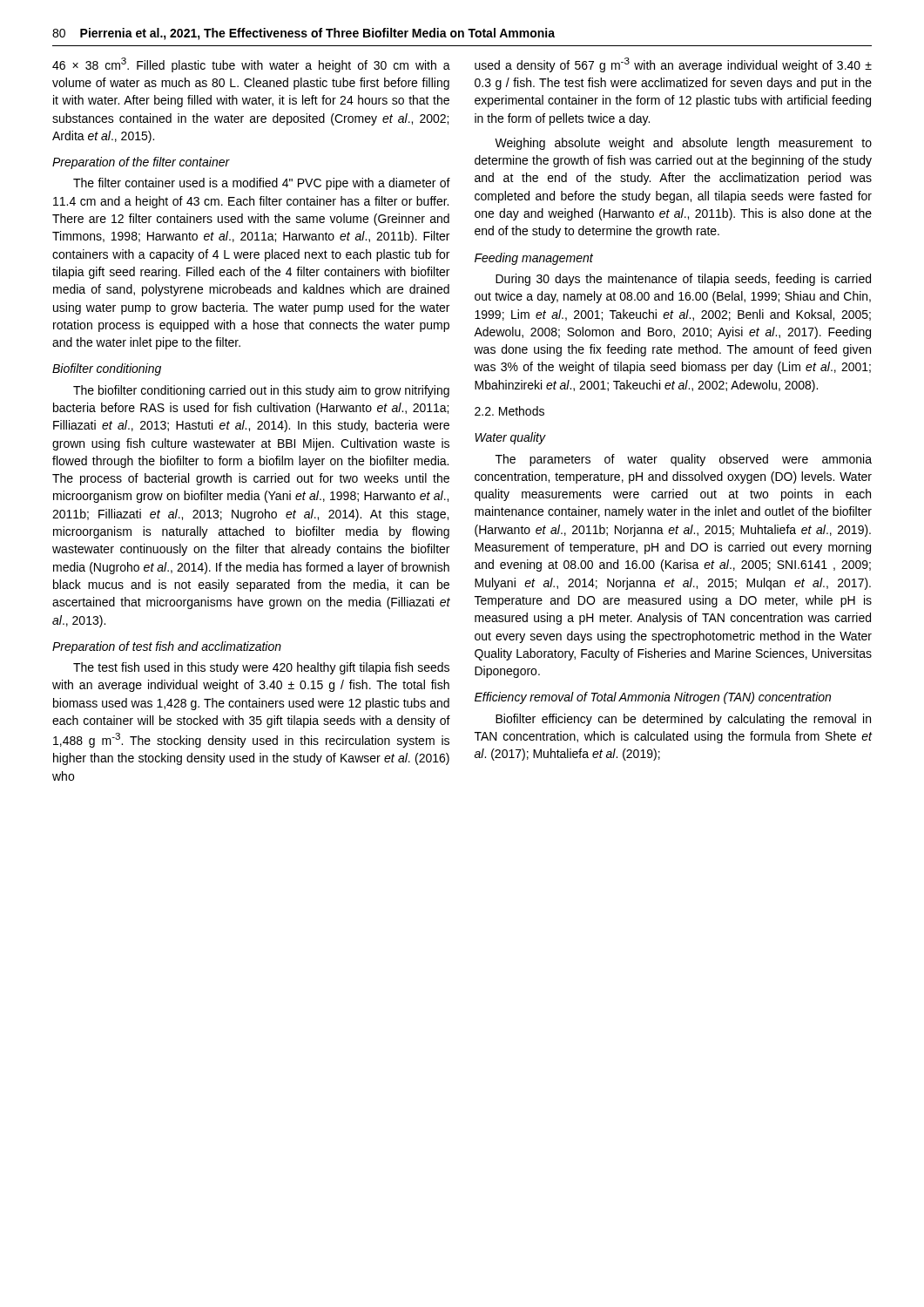
Task: Click where it says "Biofilter conditioning"
Action: pos(107,369)
